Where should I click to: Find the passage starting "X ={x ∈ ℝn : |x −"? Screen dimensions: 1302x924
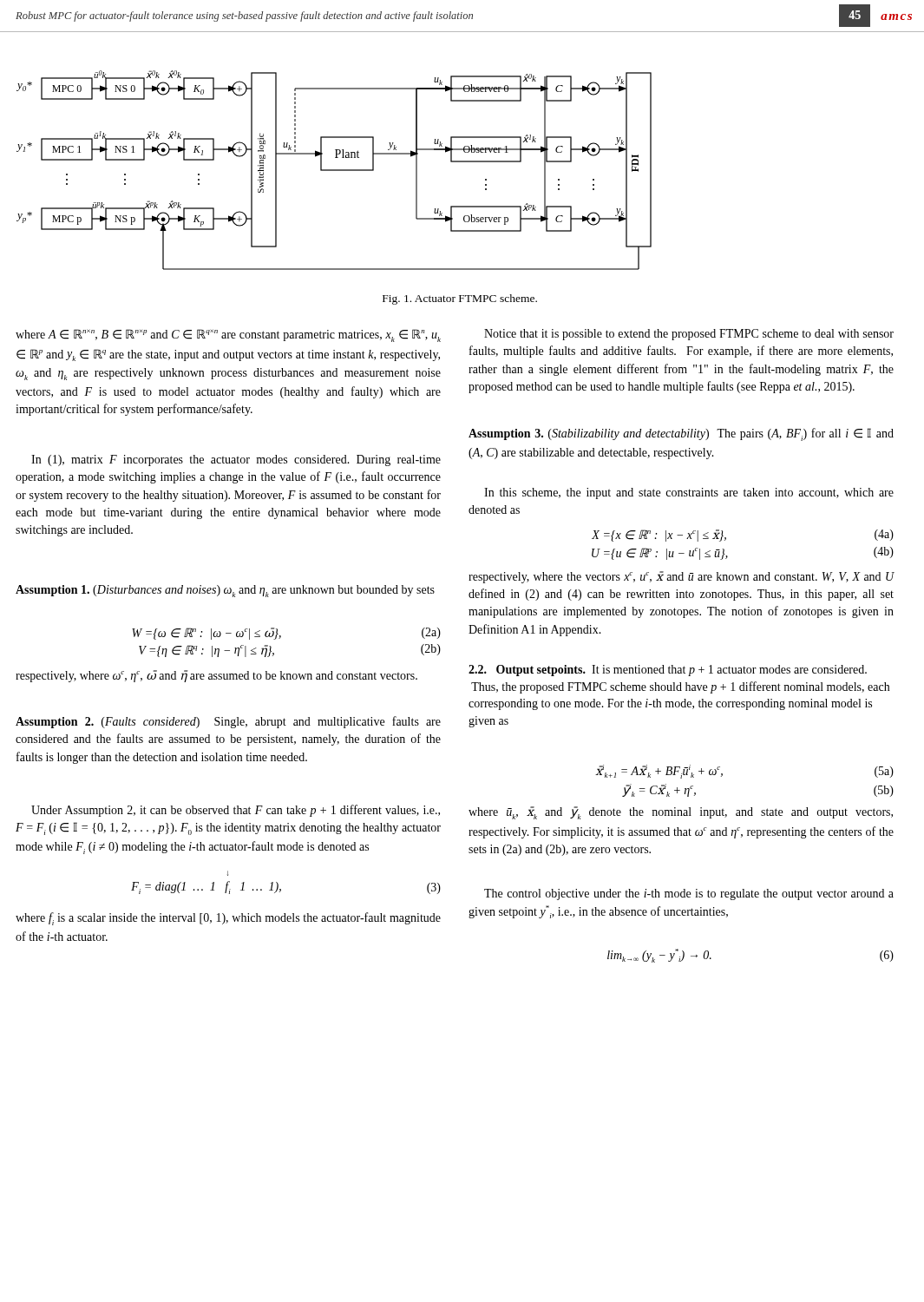click(681, 544)
